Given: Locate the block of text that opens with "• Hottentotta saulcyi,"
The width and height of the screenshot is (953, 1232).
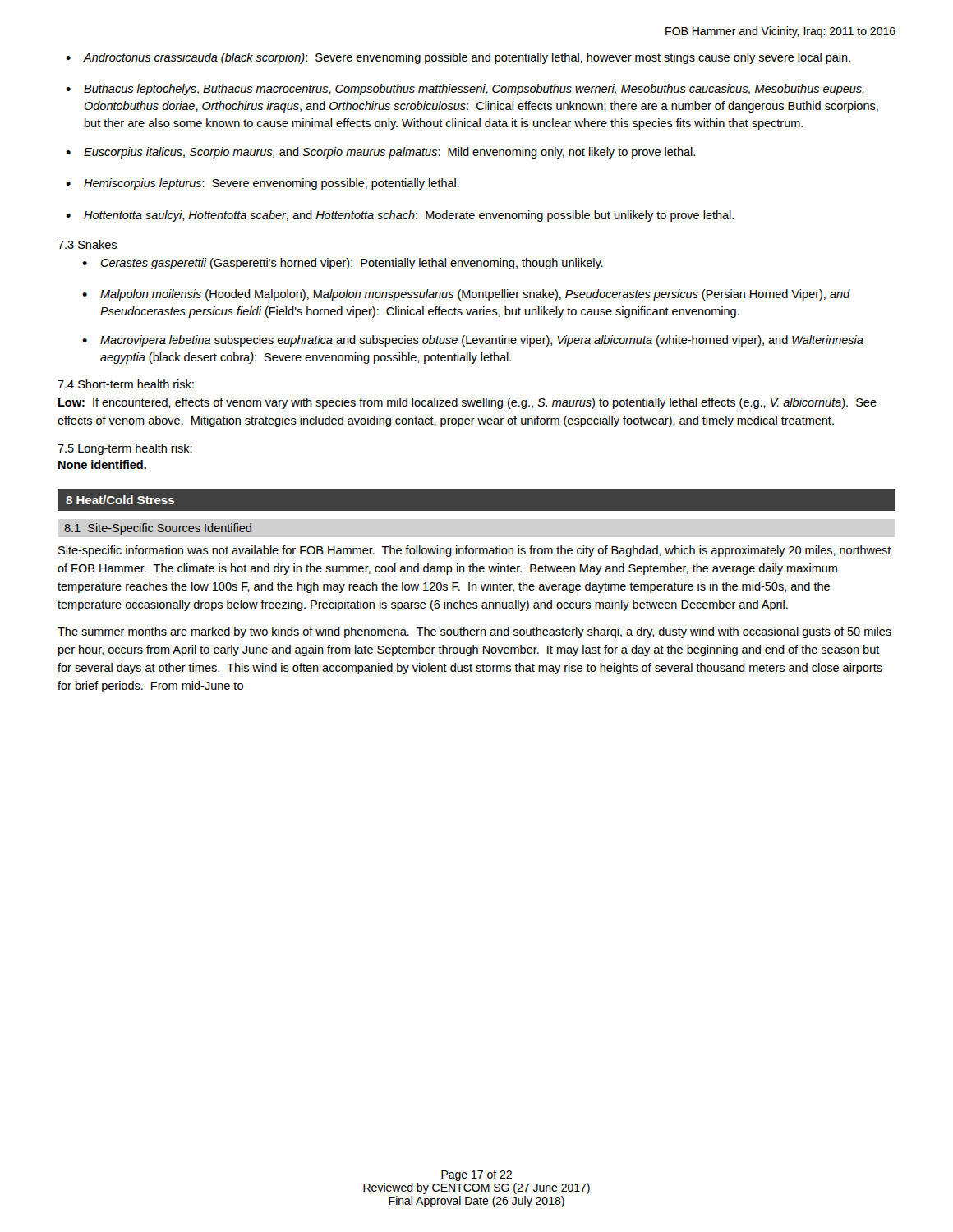Looking at the screenshot, I should [481, 217].
